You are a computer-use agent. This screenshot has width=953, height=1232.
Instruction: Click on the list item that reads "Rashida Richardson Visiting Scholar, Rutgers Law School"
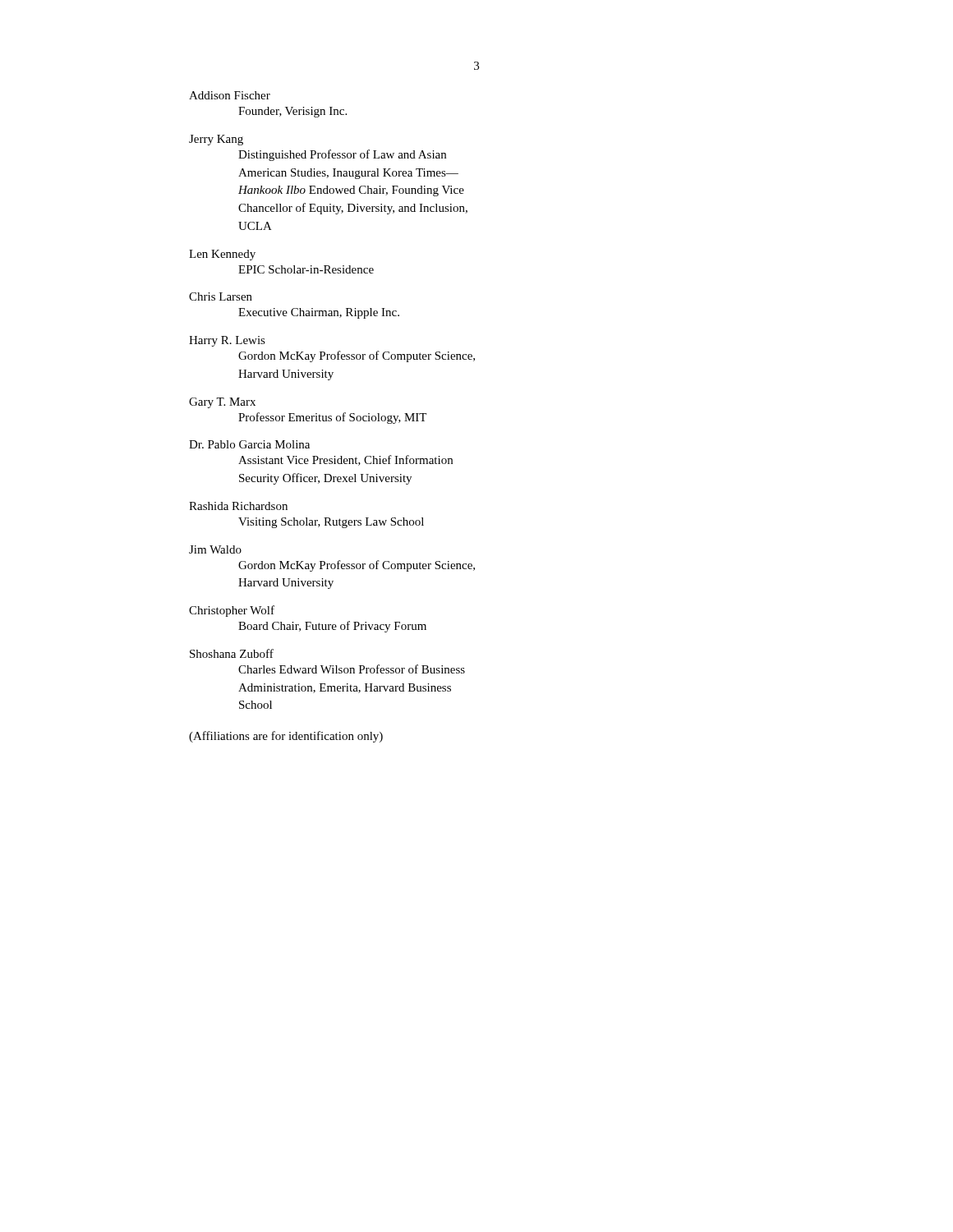pos(238,506)
